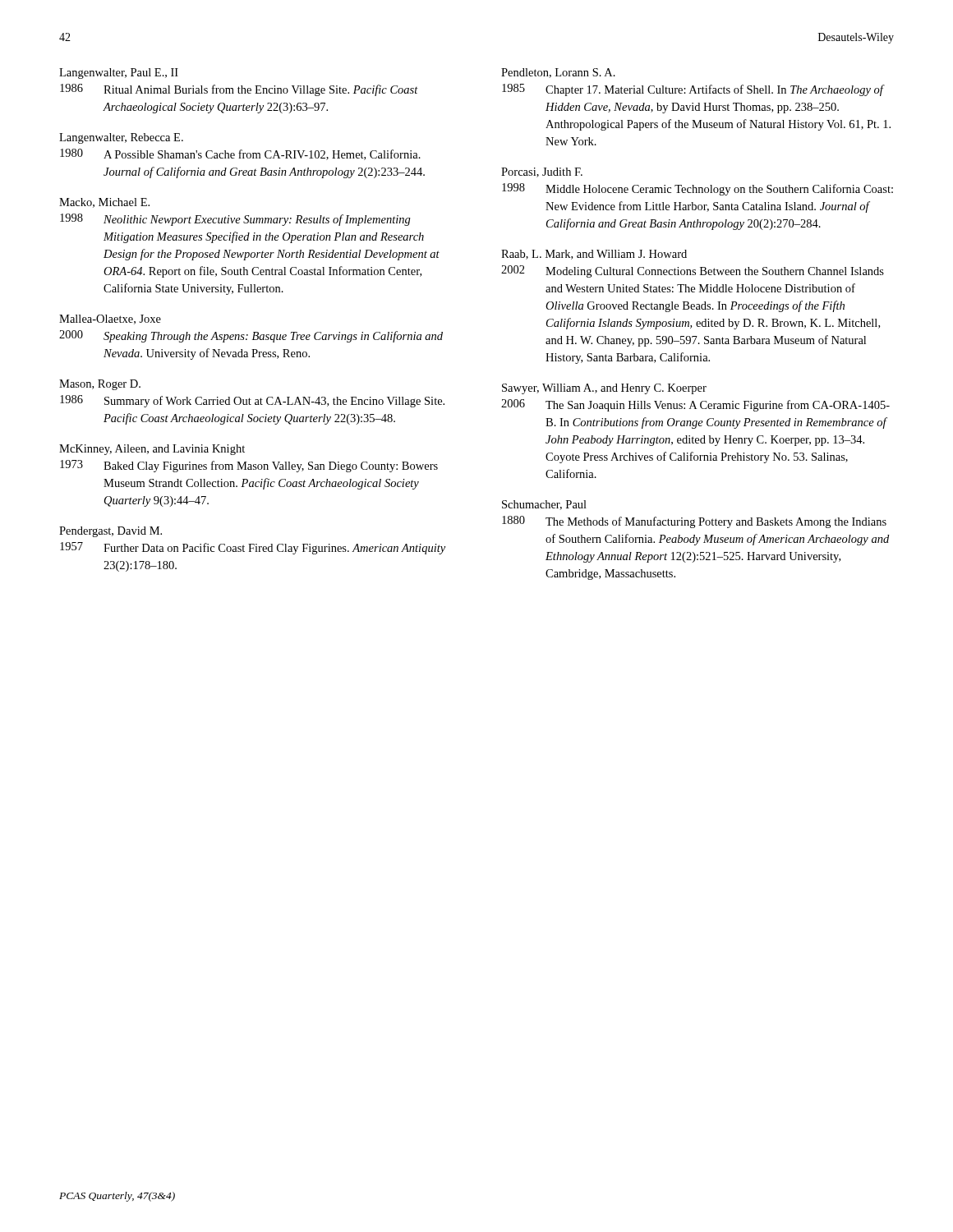This screenshot has height=1232, width=953.
Task: Locate the passage starting "Schumacher, Paul 1880 The Methods of"
Action: coord(698,540)
